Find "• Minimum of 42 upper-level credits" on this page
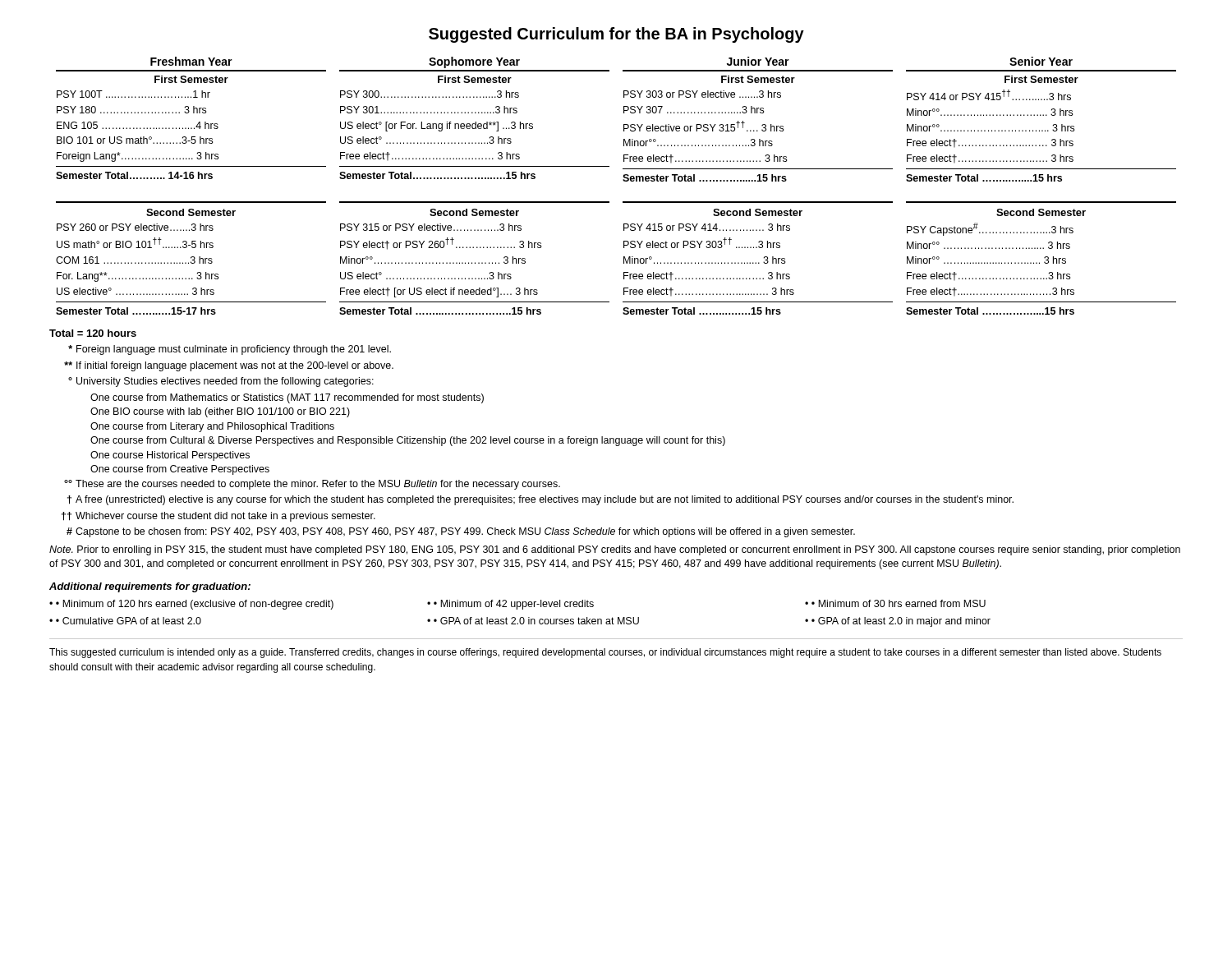Image resolution: width=1232 pixels, height=953 pixels. click(514, 604)
